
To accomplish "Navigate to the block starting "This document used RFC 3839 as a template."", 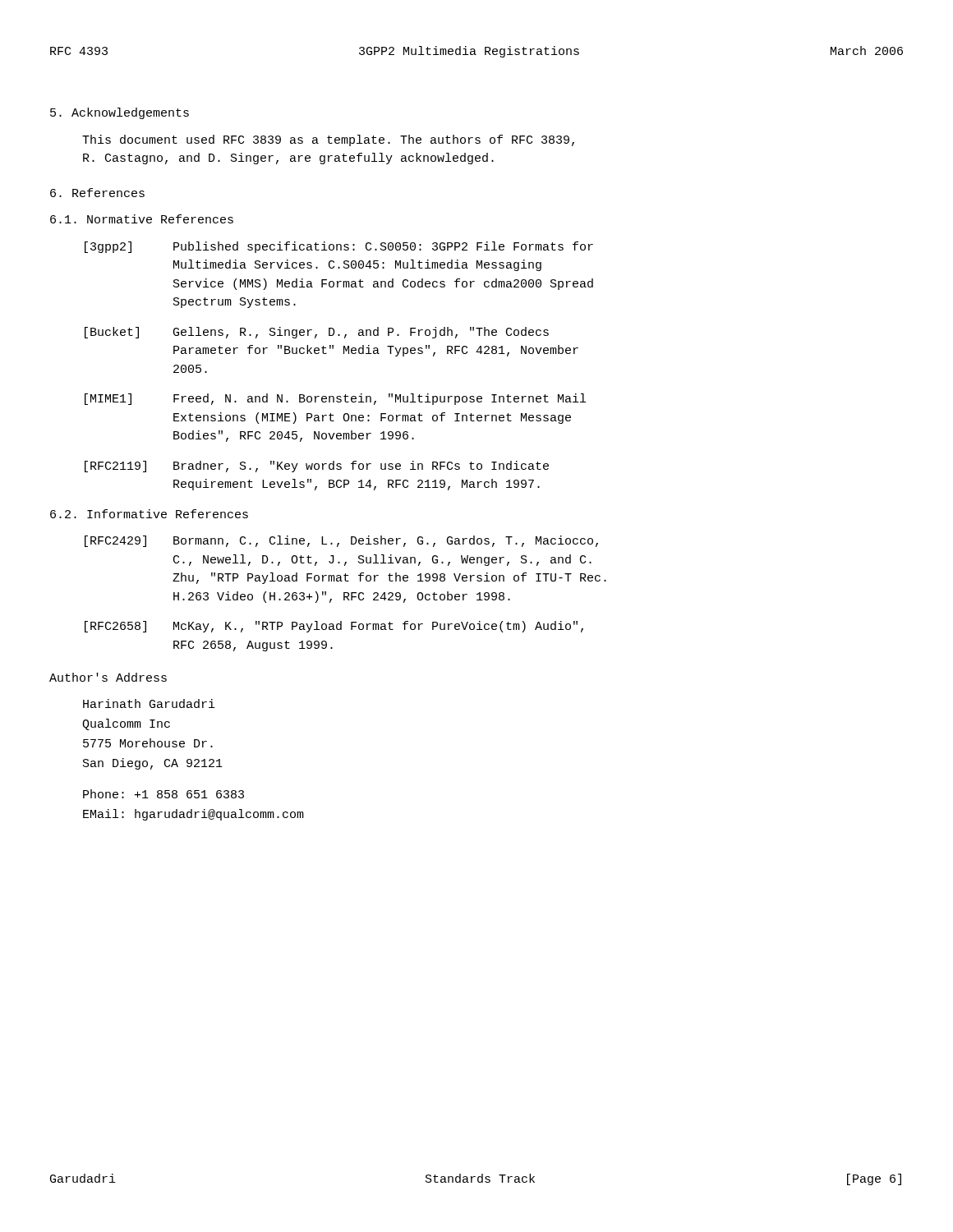I will point(330,150).
